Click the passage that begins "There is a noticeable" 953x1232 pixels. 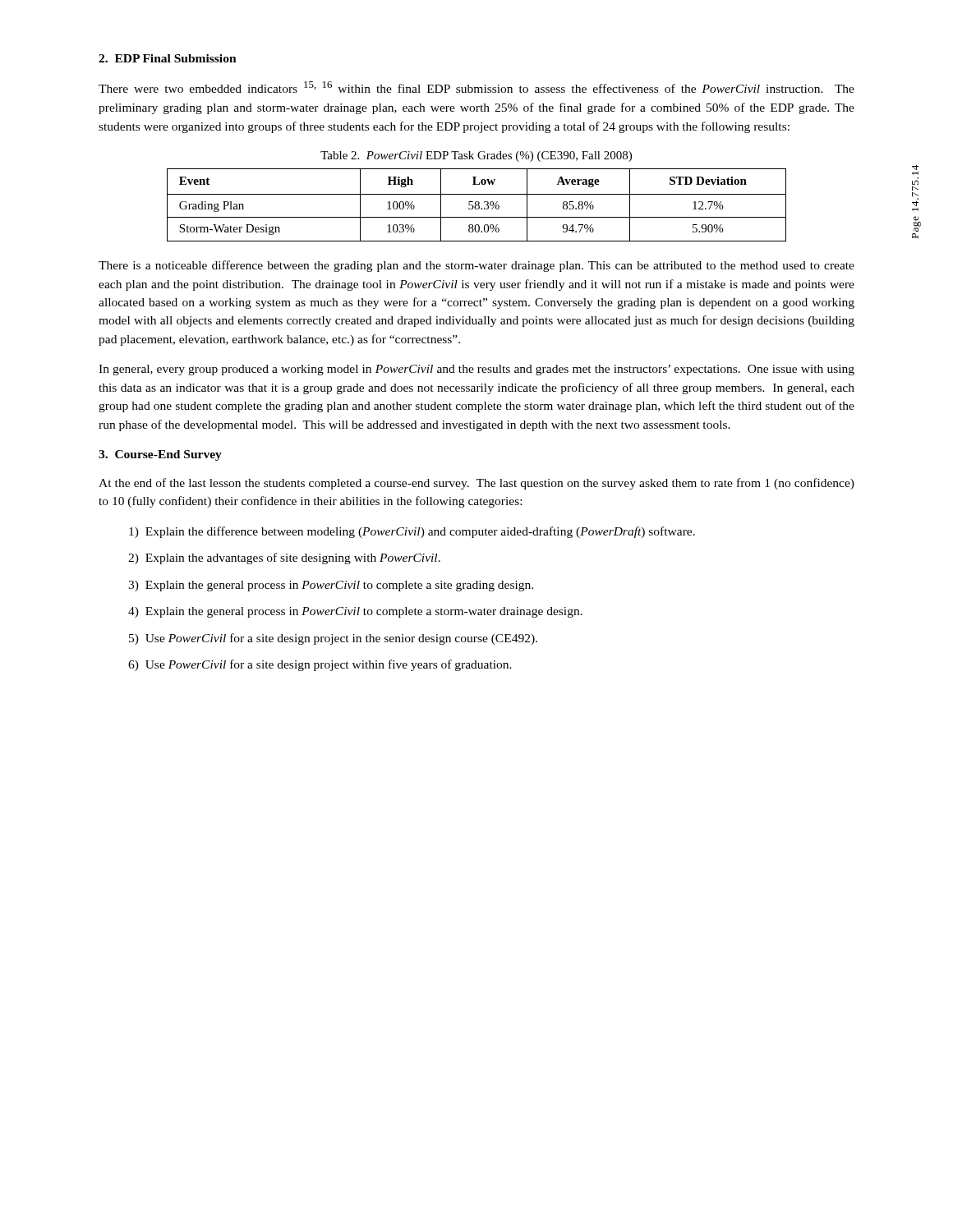pyautogui.click(x=476, y=302)
